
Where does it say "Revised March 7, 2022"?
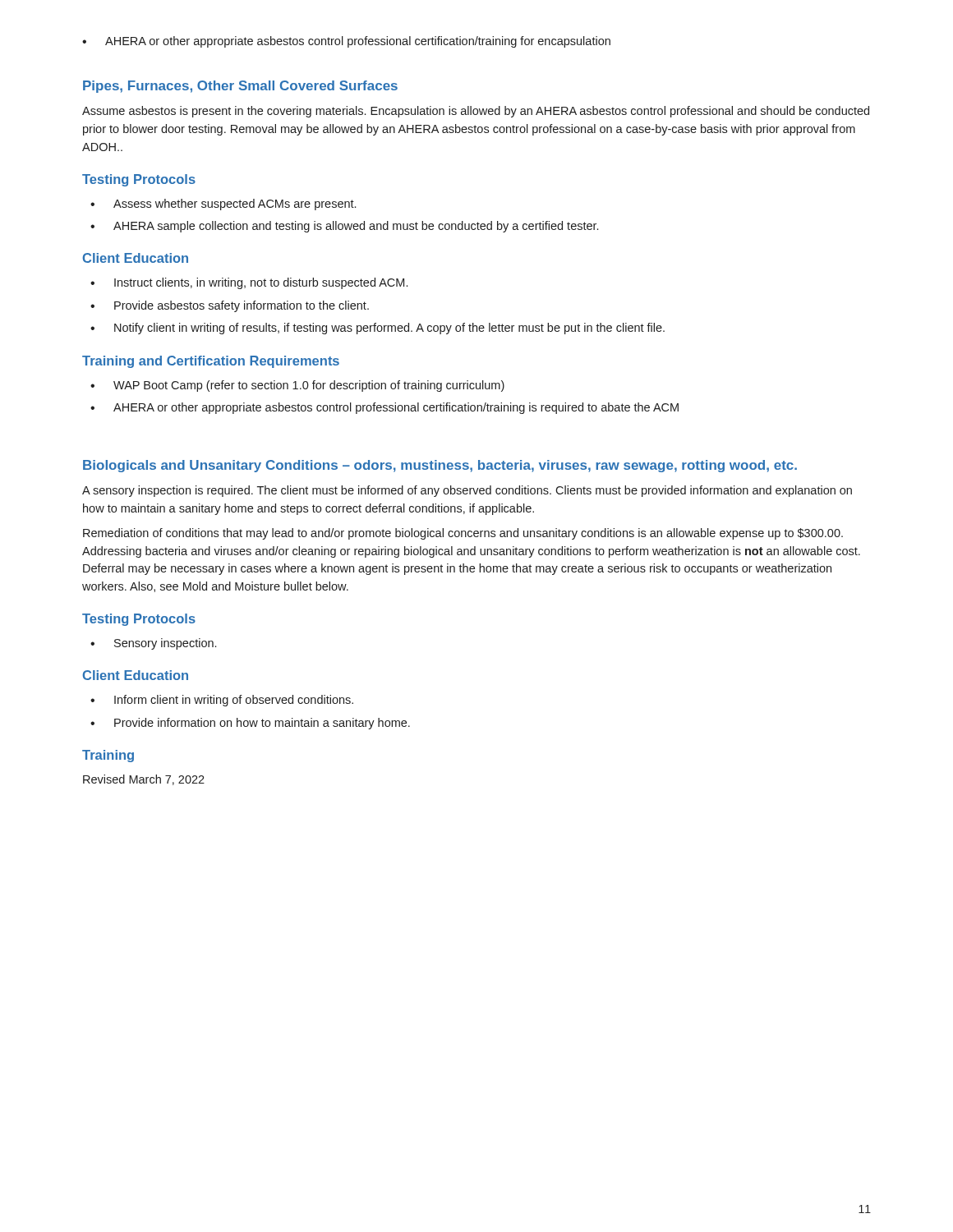pos(143,779)
